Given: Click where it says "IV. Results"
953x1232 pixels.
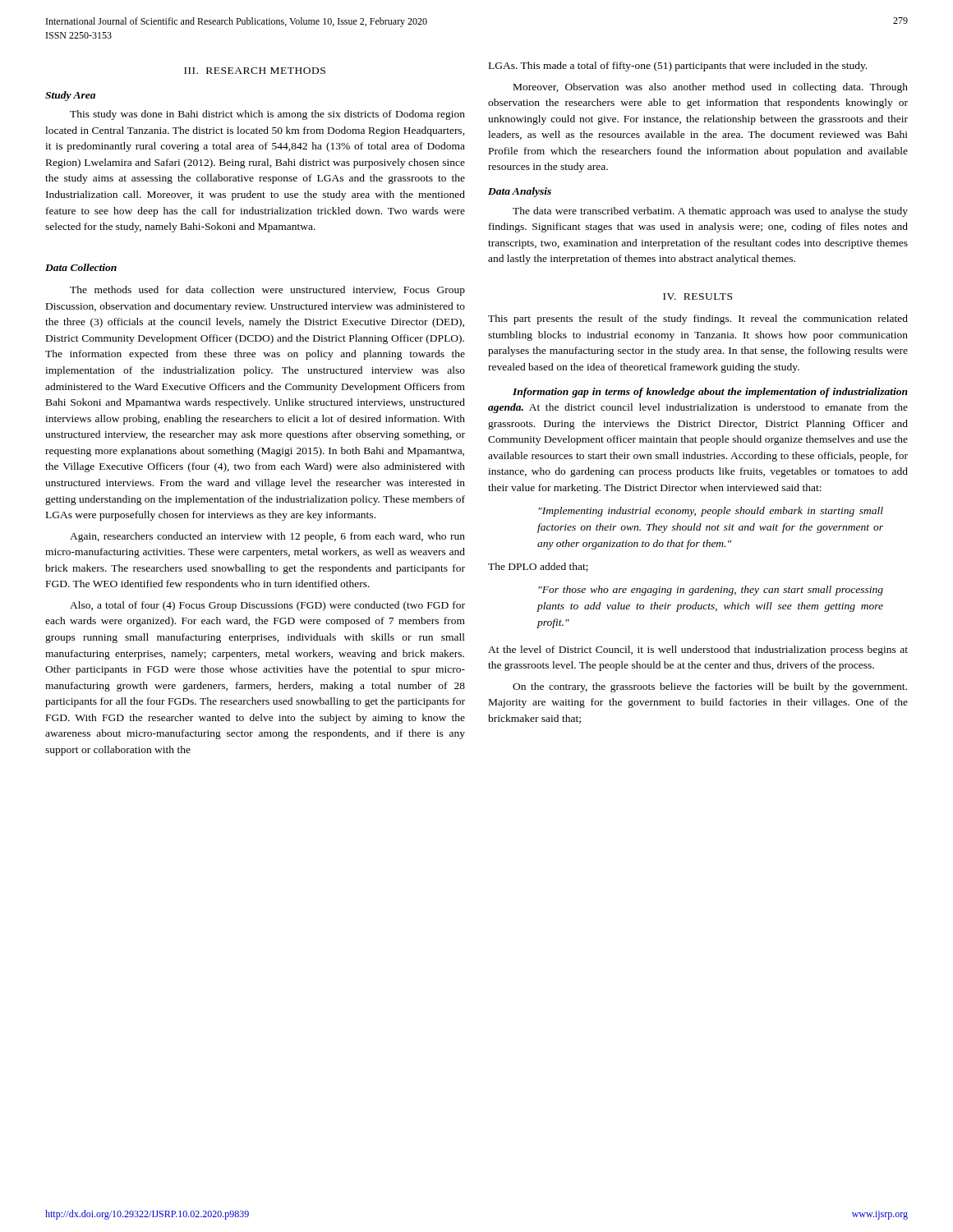Looking at the screenshot, I should [x=698, y=296].
